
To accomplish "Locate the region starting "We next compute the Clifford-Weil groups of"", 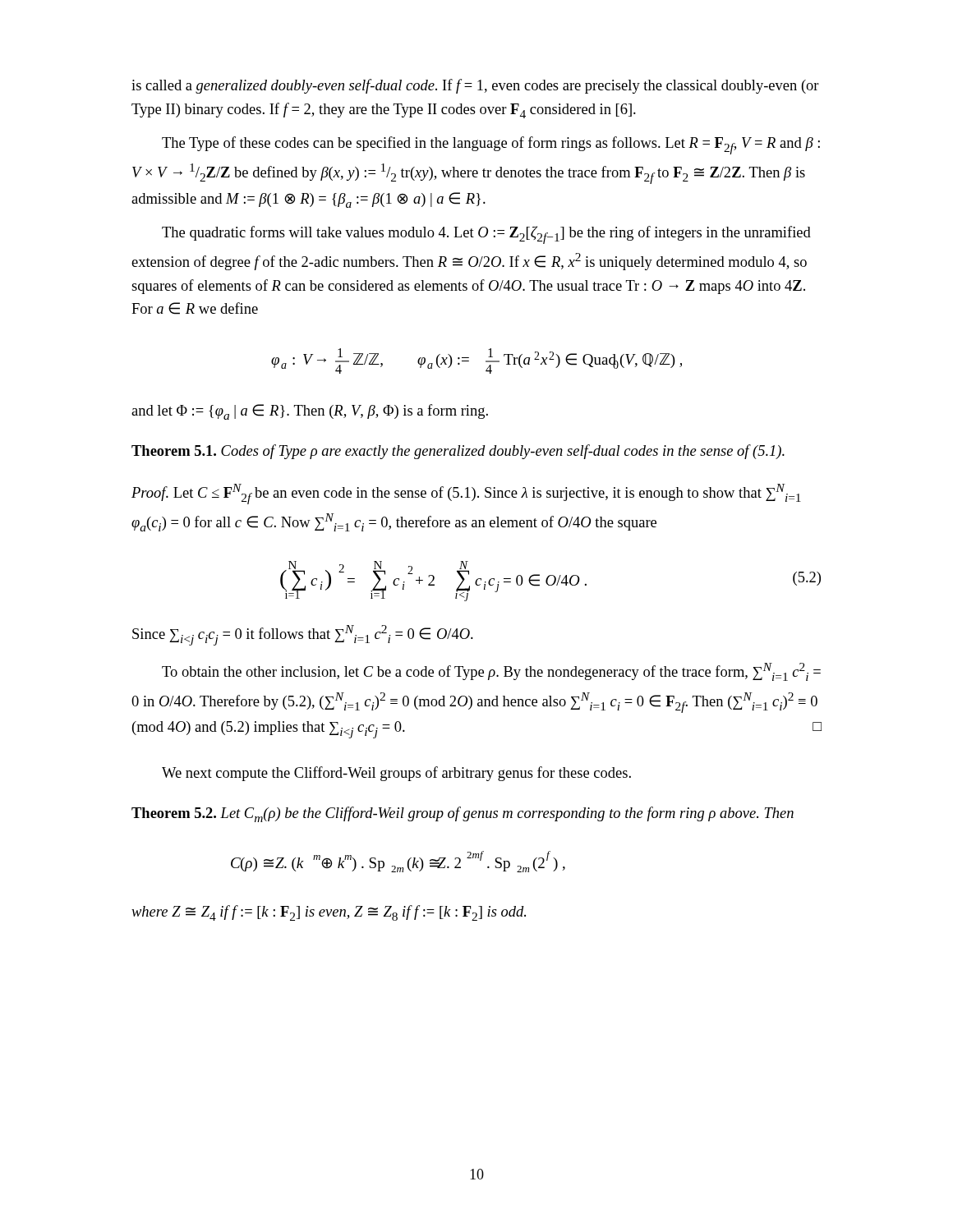I will click(x=476, y=773).
